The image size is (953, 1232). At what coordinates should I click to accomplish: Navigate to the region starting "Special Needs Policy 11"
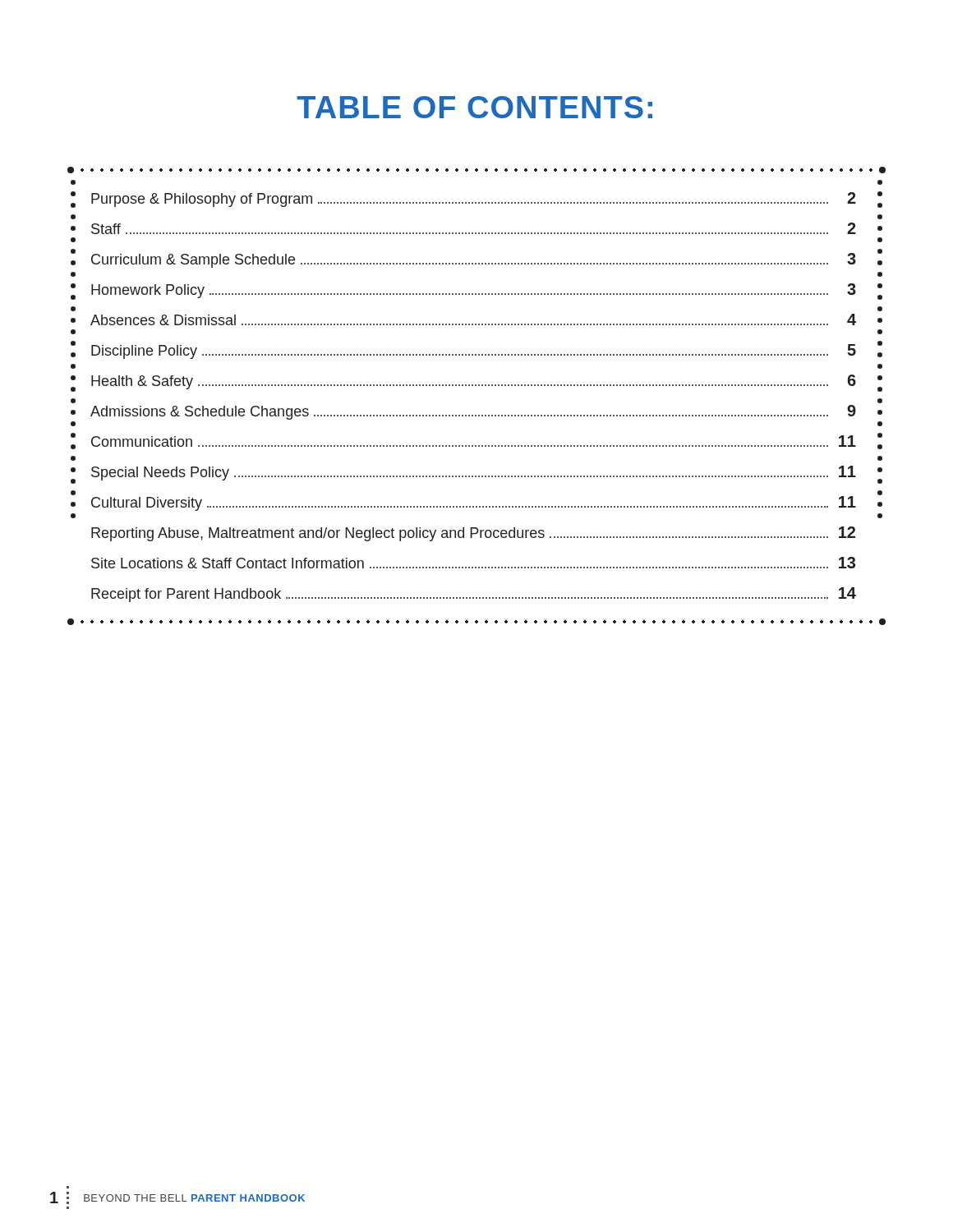pyautogui.click(x=473, y=472)
